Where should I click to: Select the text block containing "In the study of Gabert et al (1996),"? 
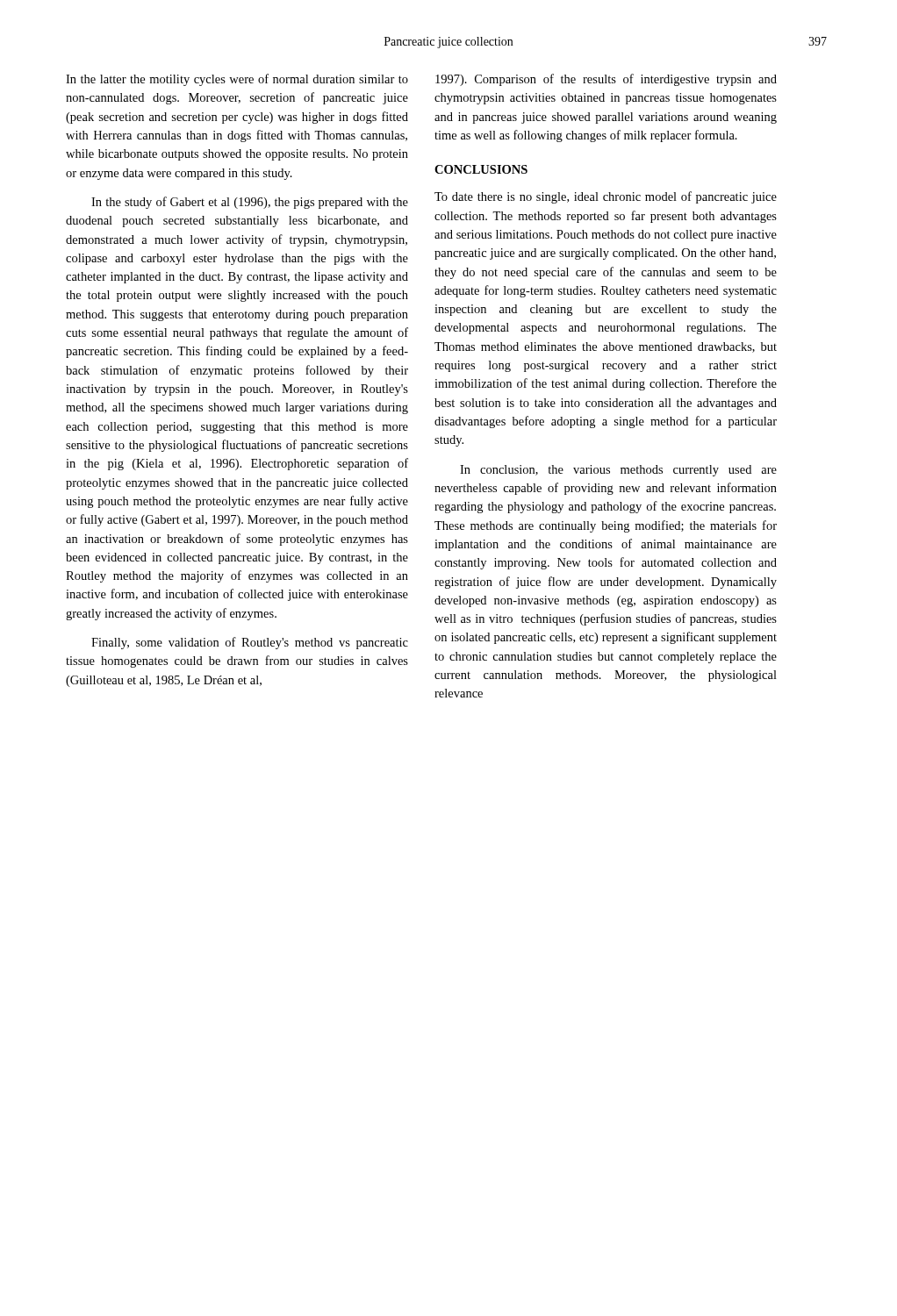(x=237, y=408)
